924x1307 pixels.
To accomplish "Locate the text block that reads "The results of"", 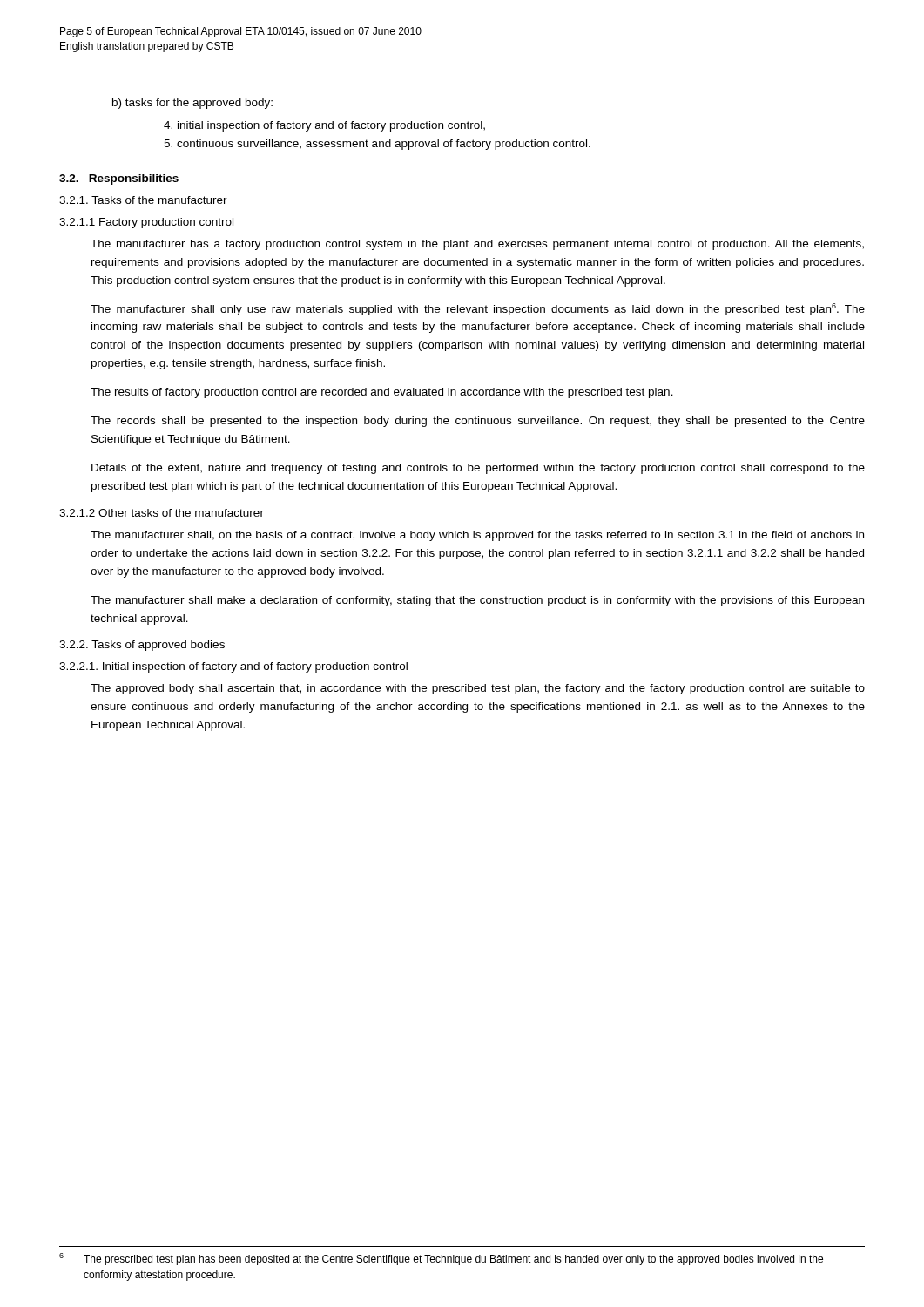I will tap(382, 392).
